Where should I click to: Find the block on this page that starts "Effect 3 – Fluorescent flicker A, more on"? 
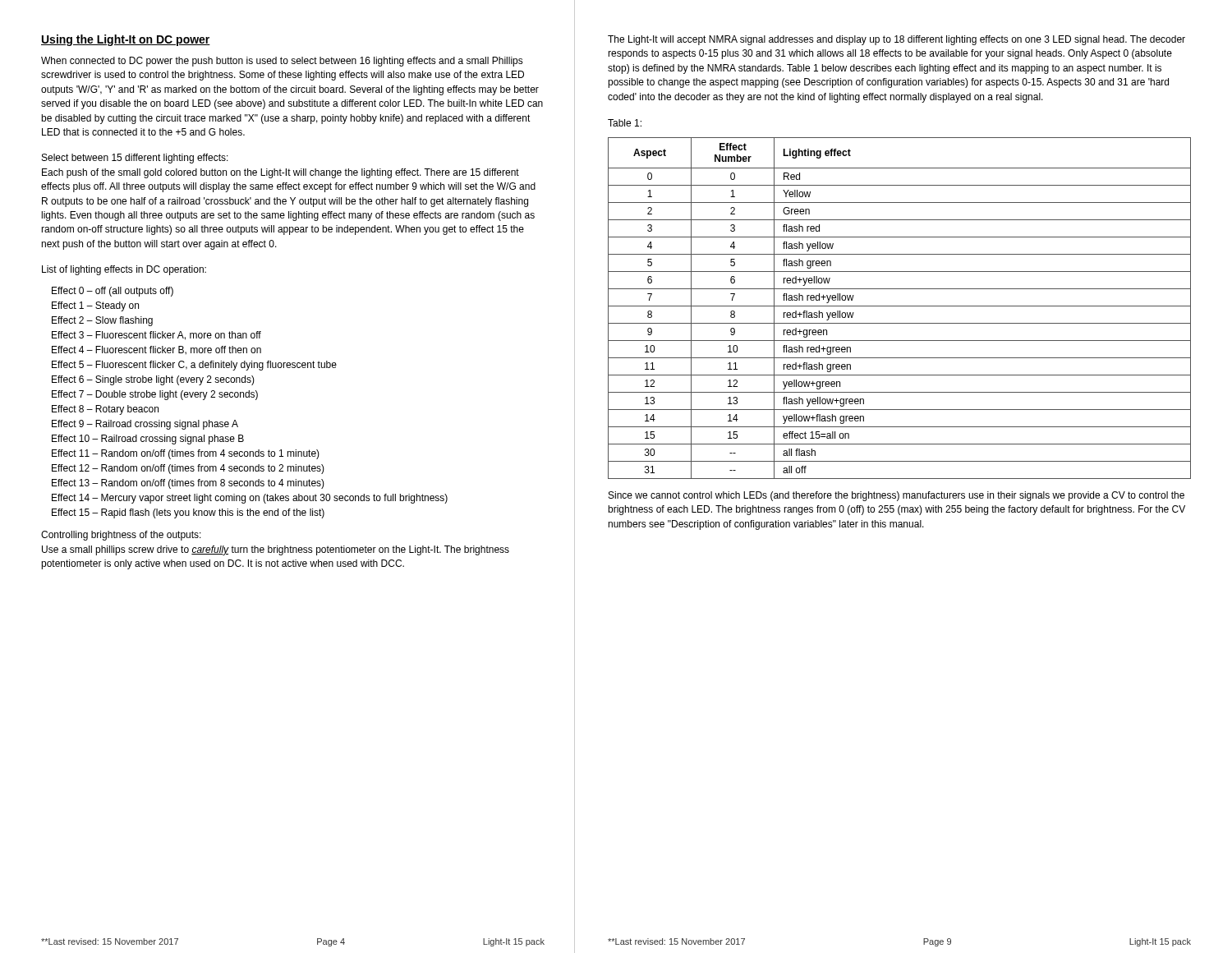pyautogui.click(x=156, y=336)
